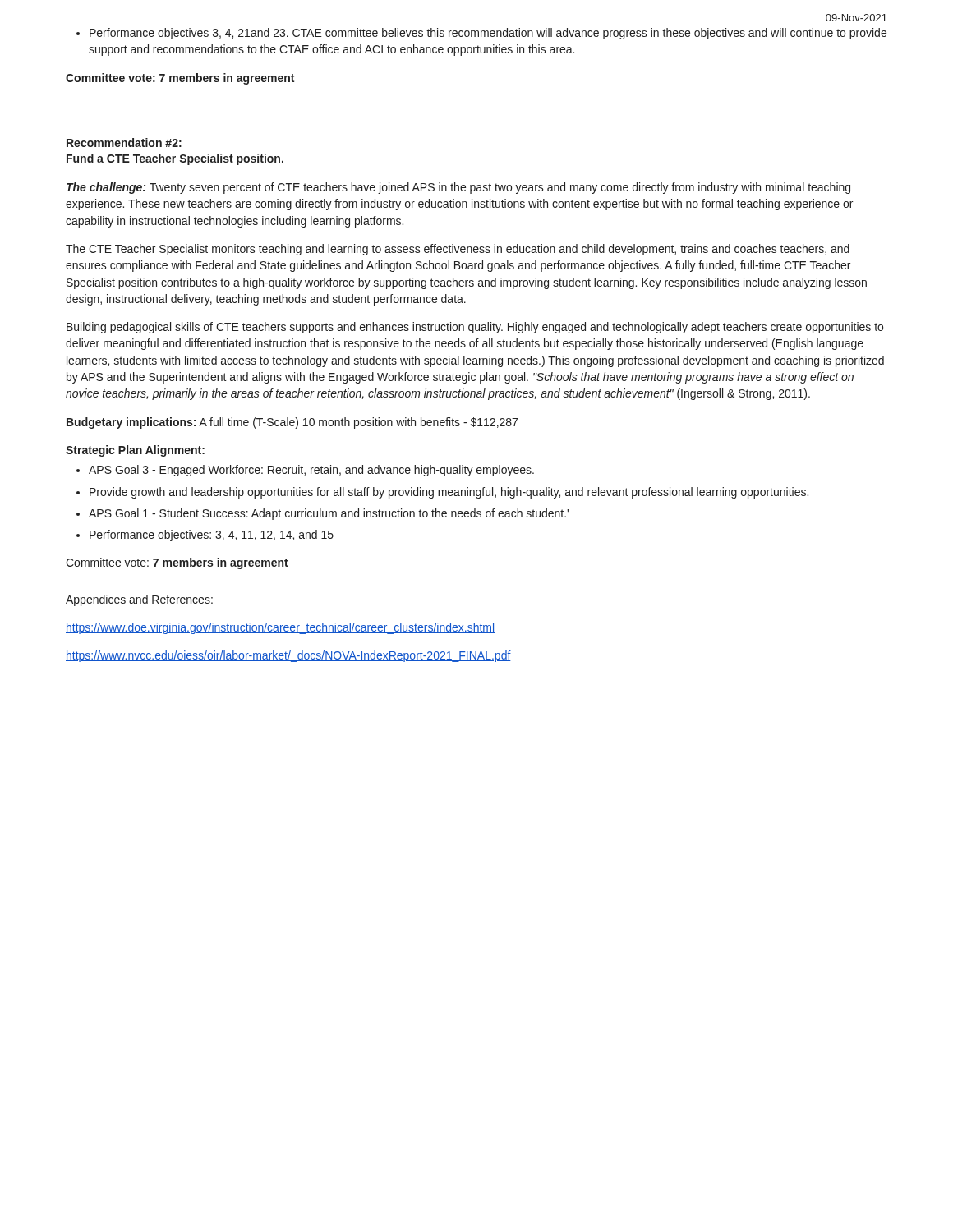
Task: Select the region starting "Performance objectives 3, 4, 21and"
Action: (476, 41)
